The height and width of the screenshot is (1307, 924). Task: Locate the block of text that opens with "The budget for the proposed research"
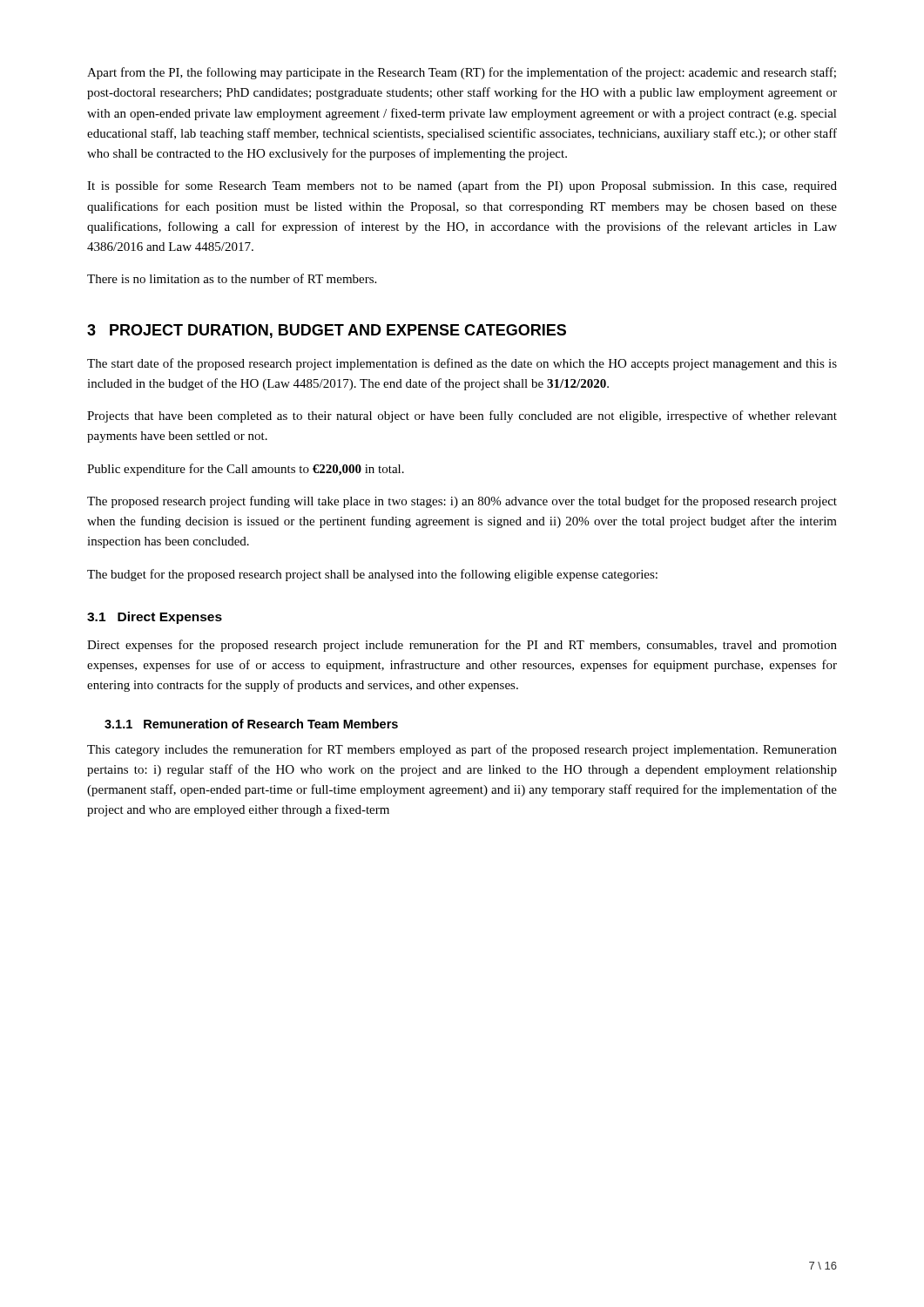pyautogui.click(x=373, y=574)
